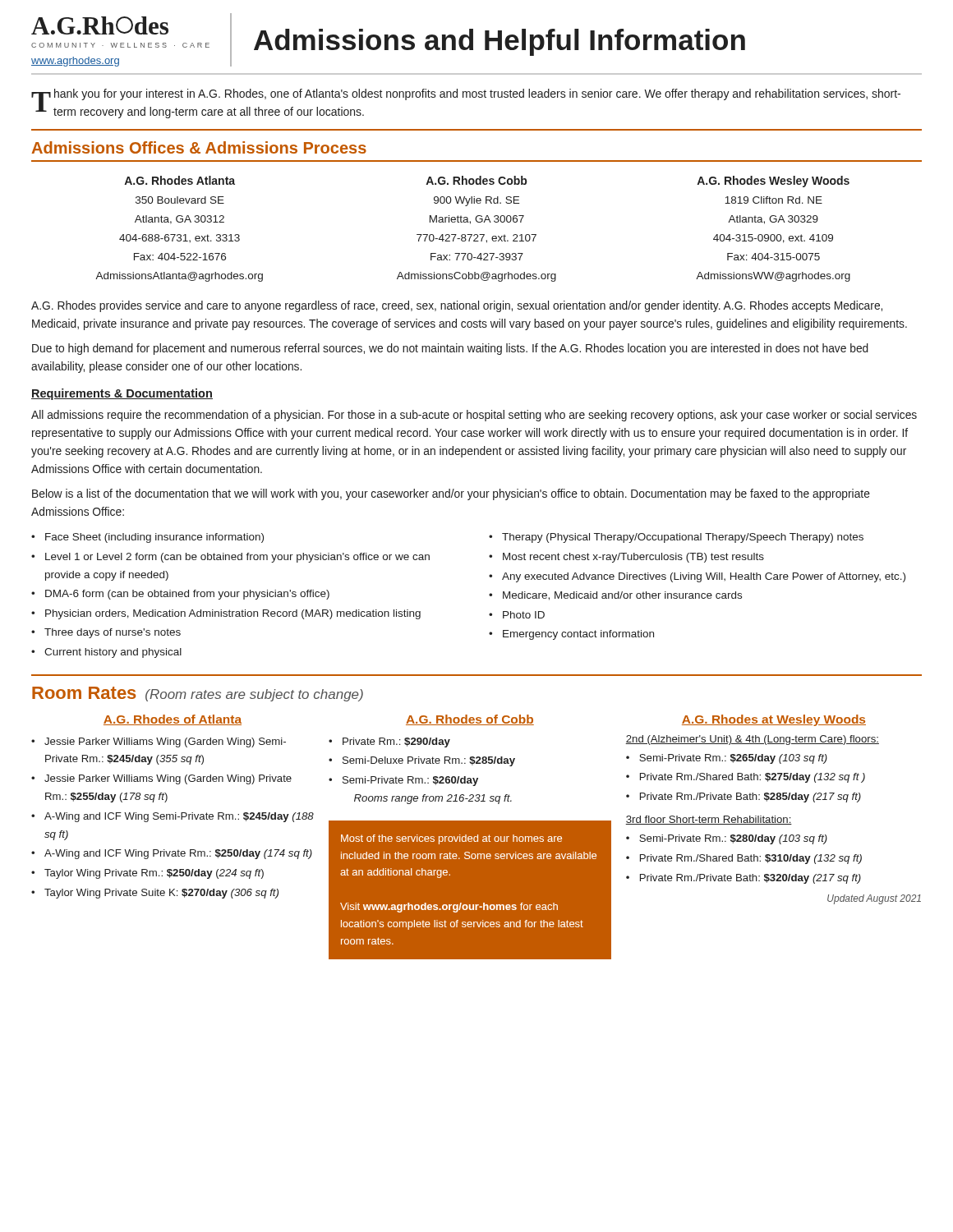Navigate to the text block starting "Face Sheet (including insurance"

154,537
